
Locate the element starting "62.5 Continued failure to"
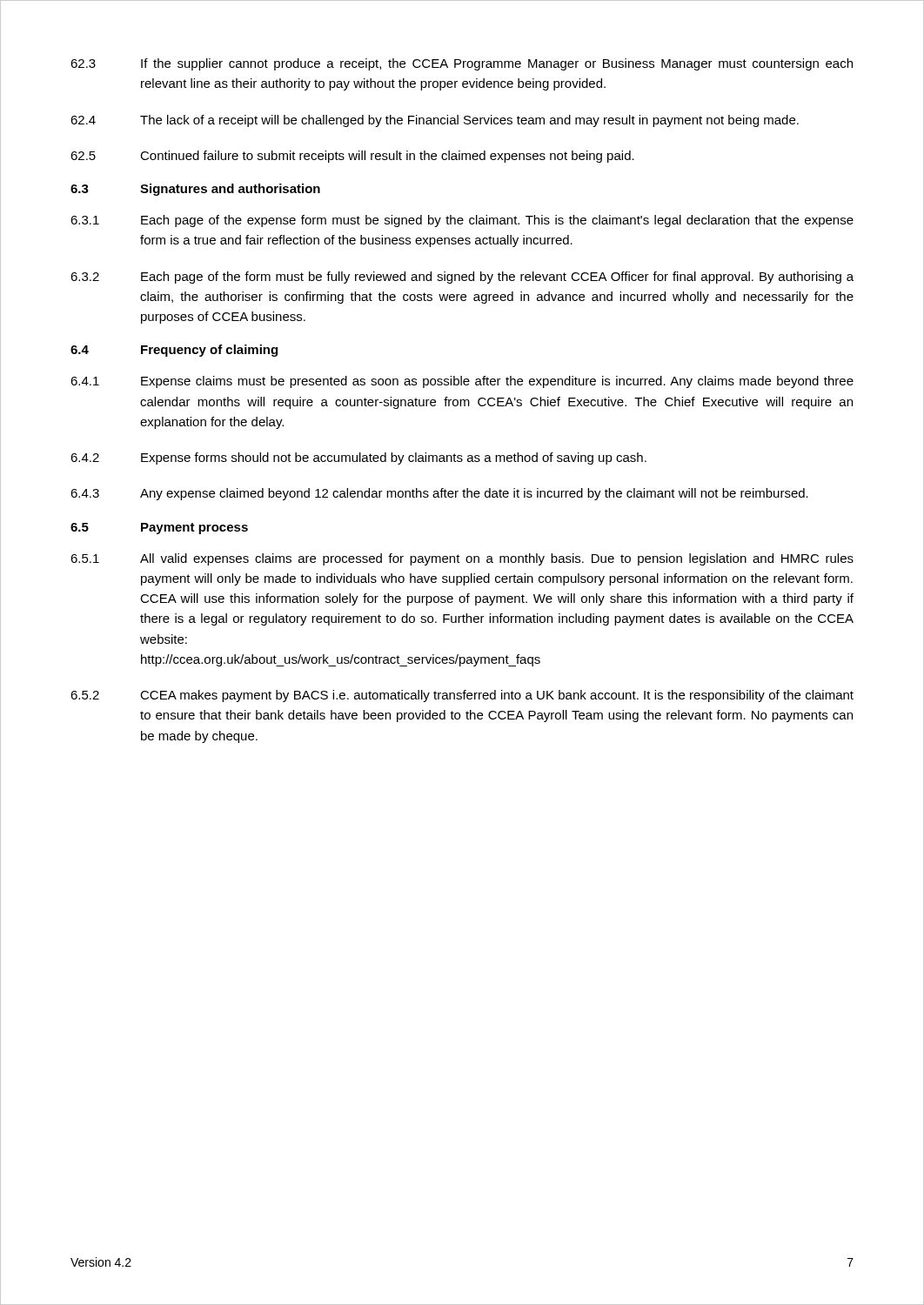(x=462, y=155)
